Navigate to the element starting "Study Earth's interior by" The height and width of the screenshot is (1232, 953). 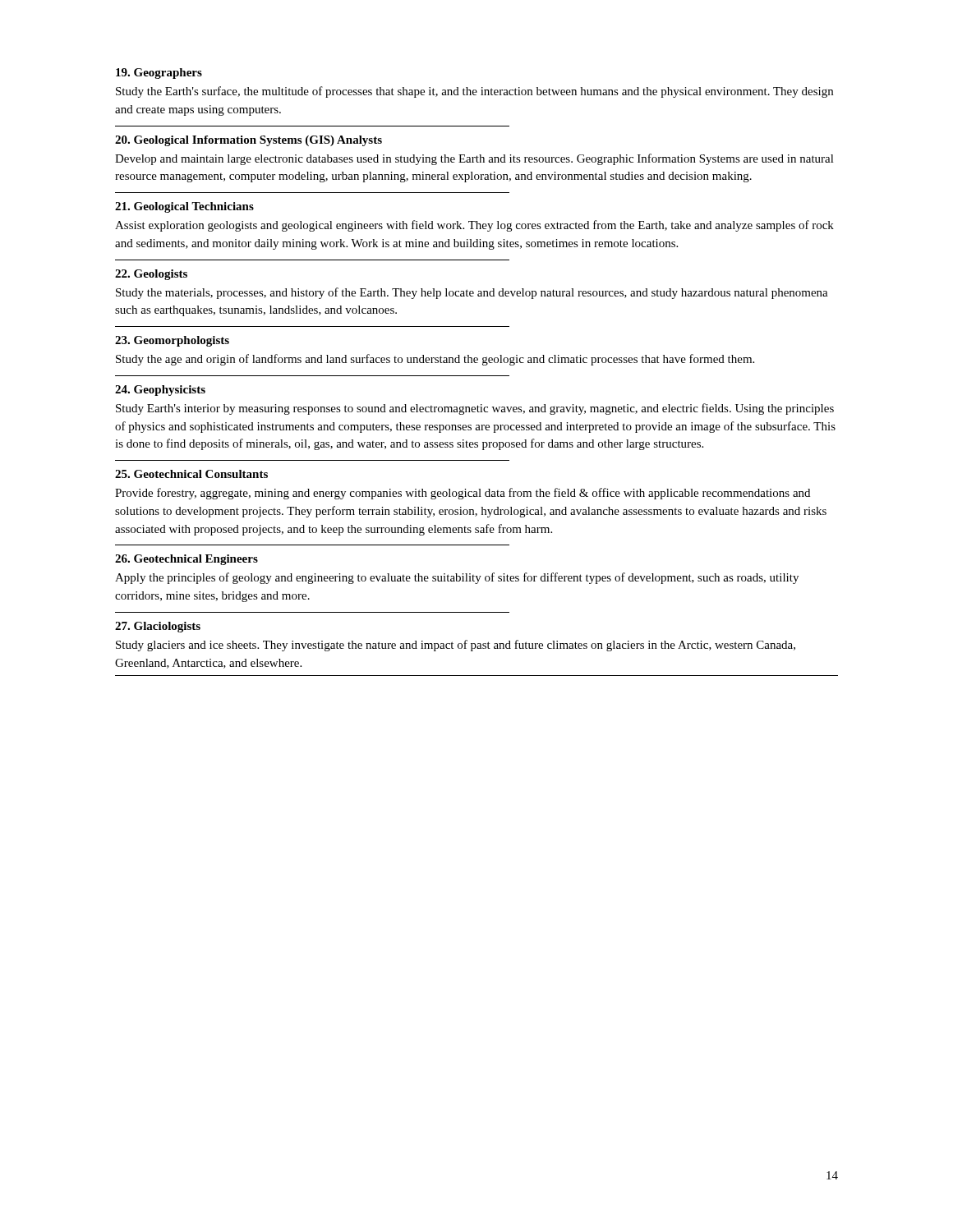click(x=475, y=426)
